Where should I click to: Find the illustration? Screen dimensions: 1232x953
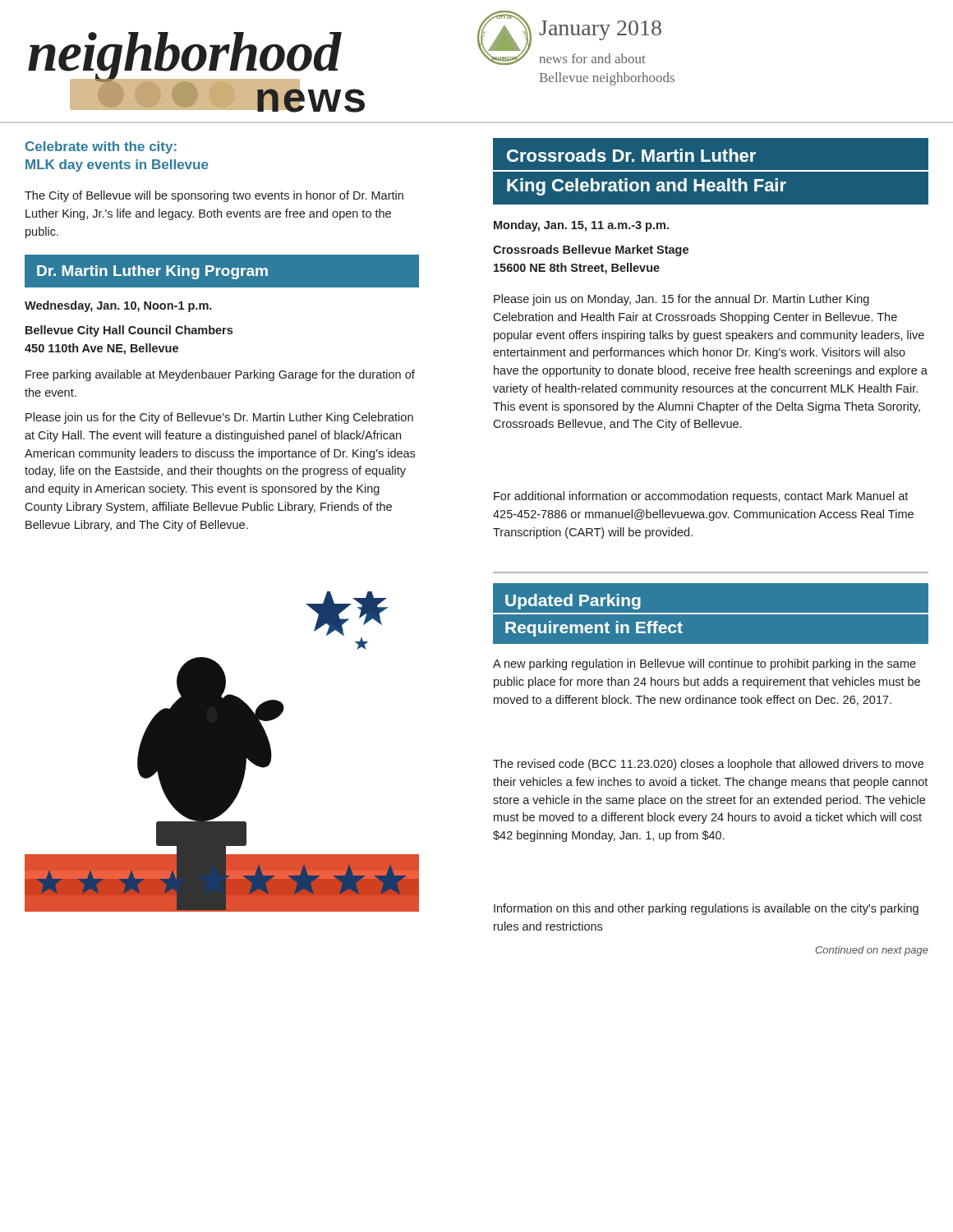click(222, 752)
